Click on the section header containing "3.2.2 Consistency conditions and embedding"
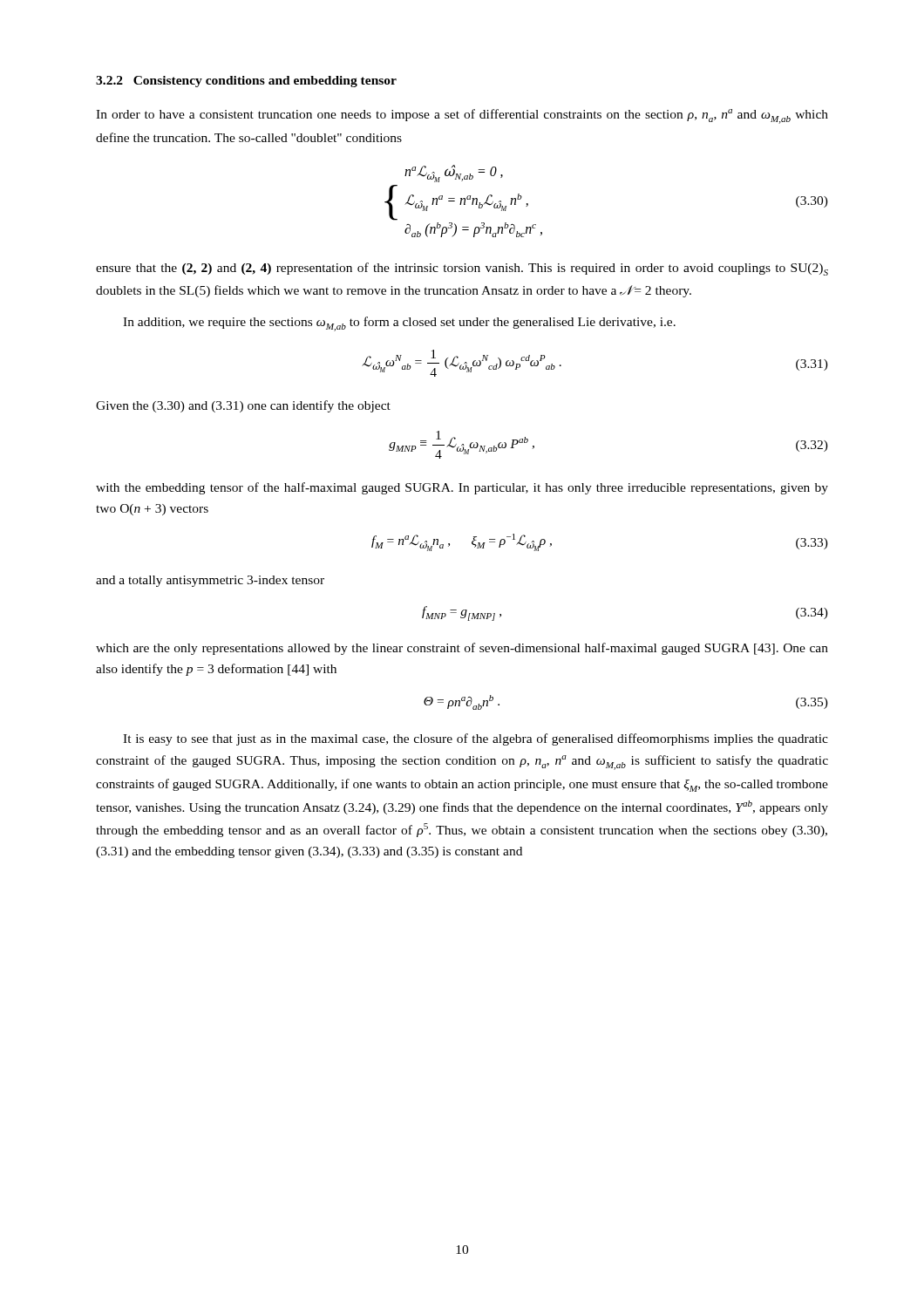924x1308 pixels. 246,80
